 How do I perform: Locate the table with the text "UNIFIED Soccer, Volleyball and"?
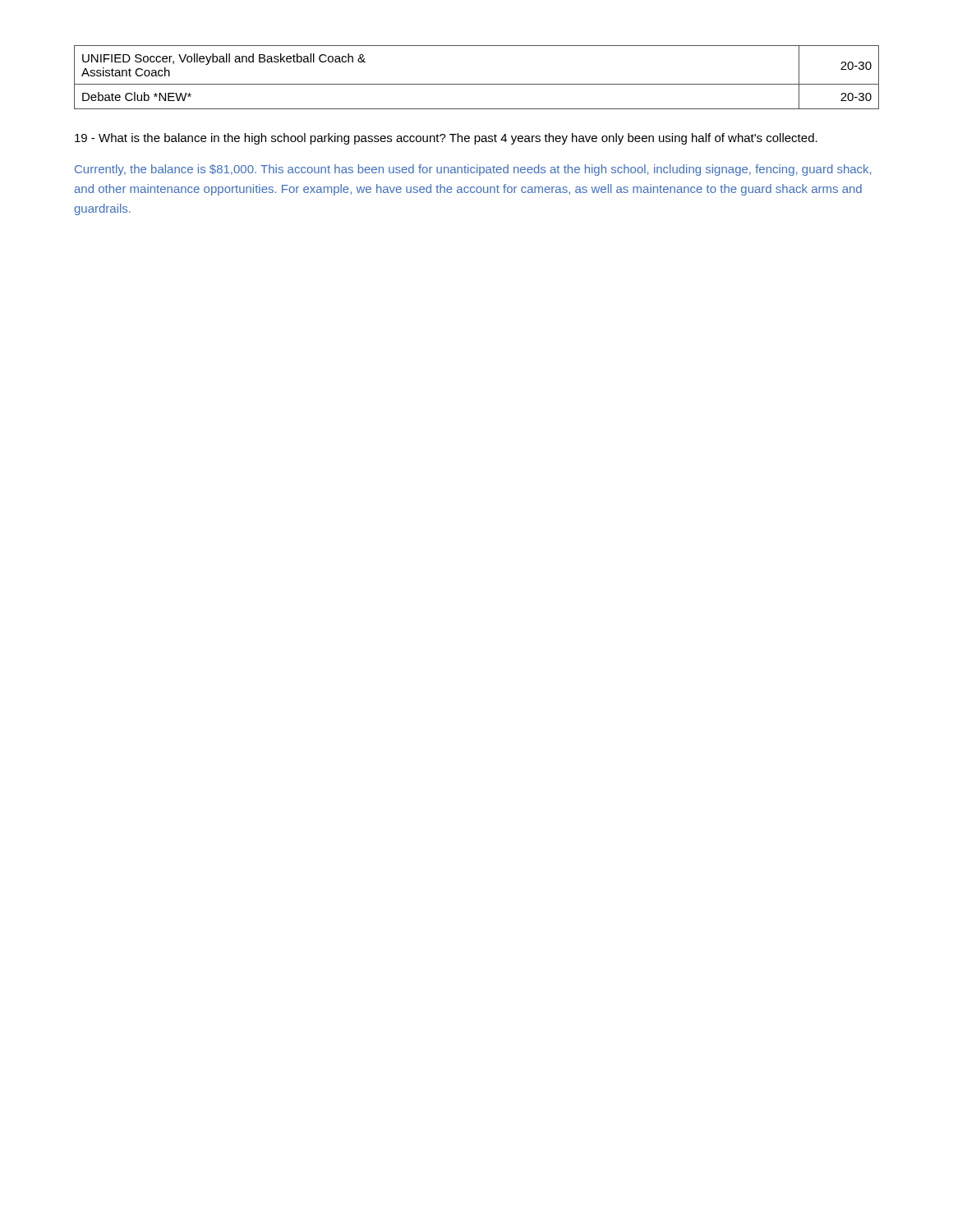tap(476, 77)
